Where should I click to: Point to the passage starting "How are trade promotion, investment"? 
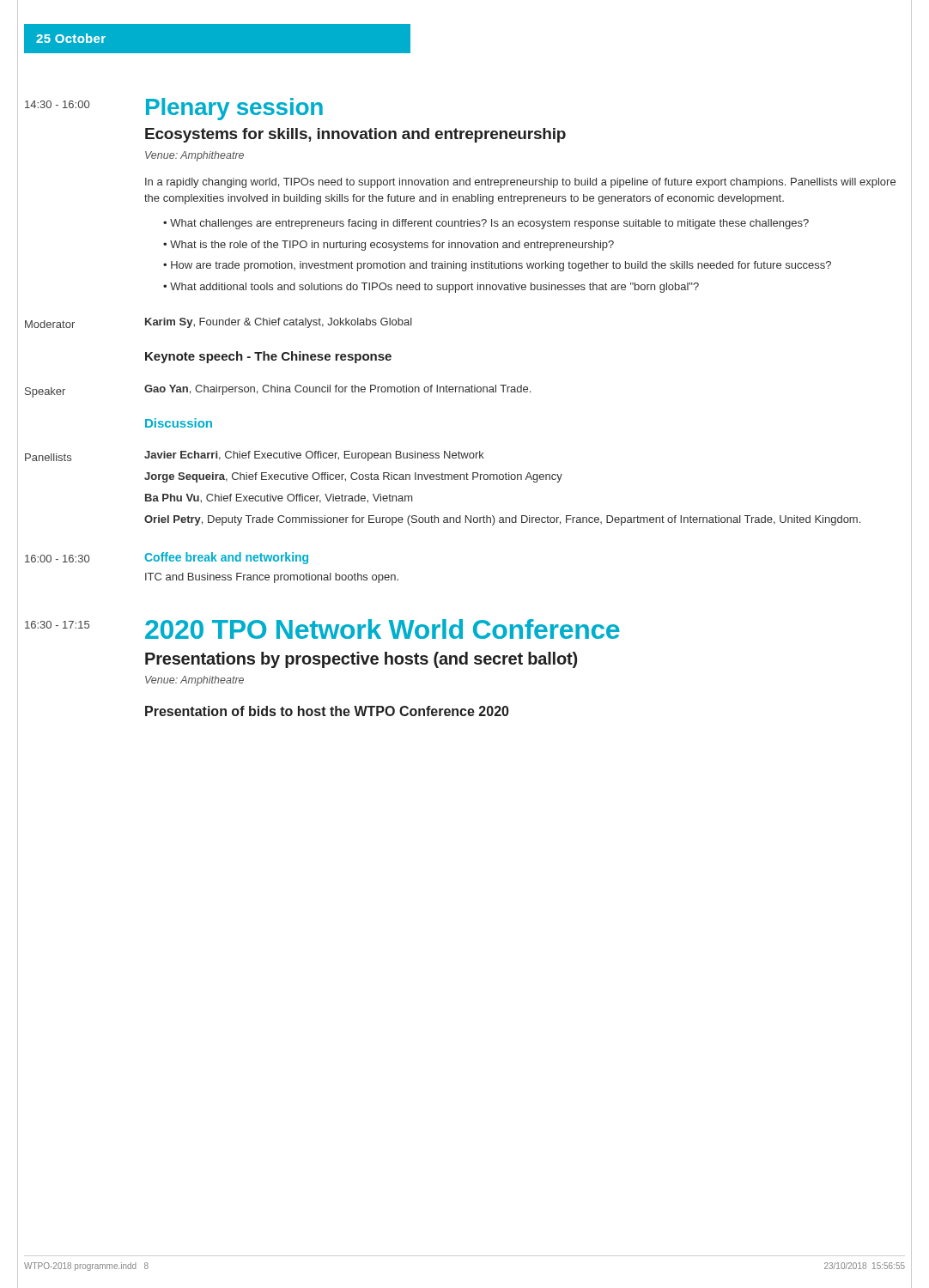point(501,265)
